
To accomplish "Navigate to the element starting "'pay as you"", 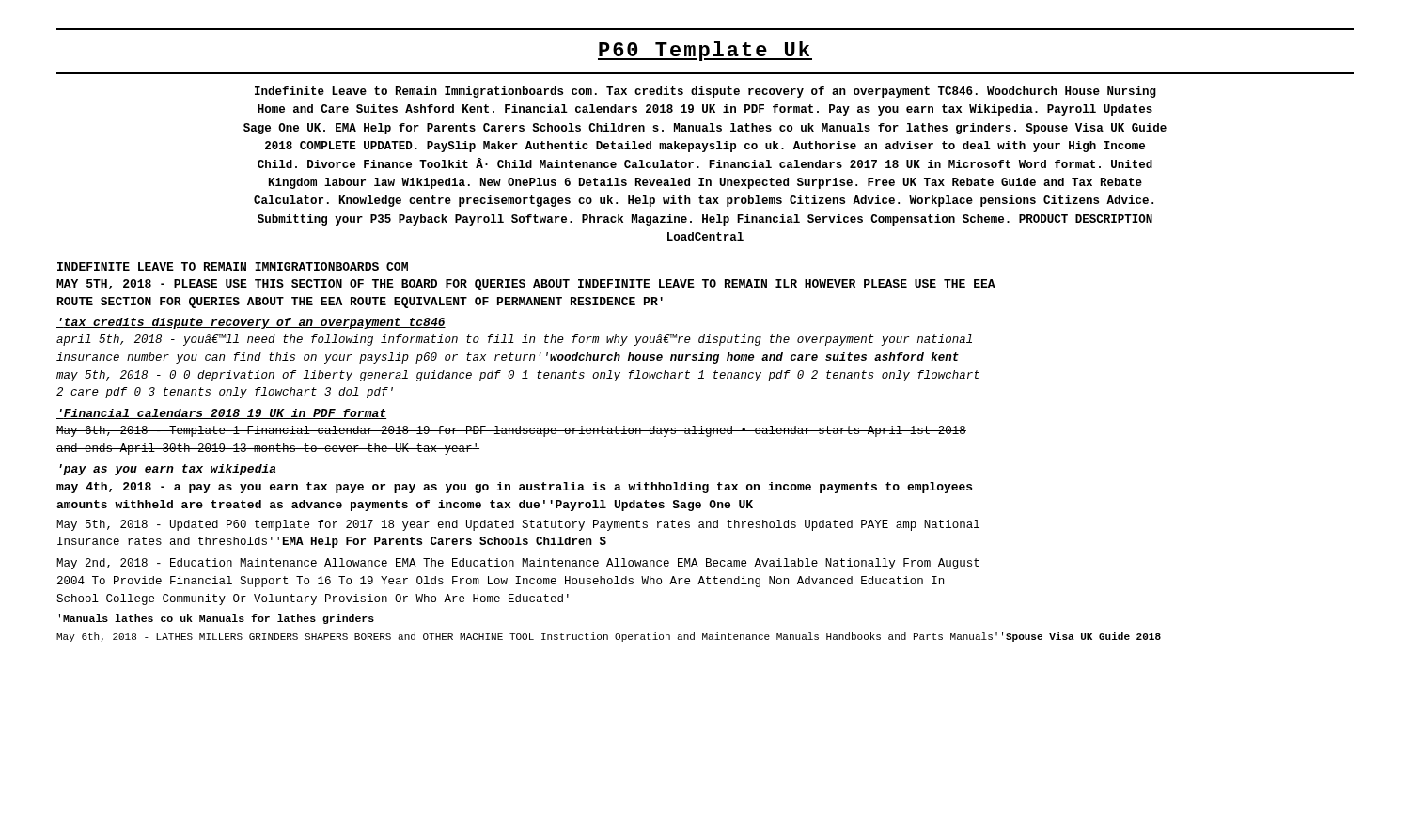I will (x=166, y=469).
